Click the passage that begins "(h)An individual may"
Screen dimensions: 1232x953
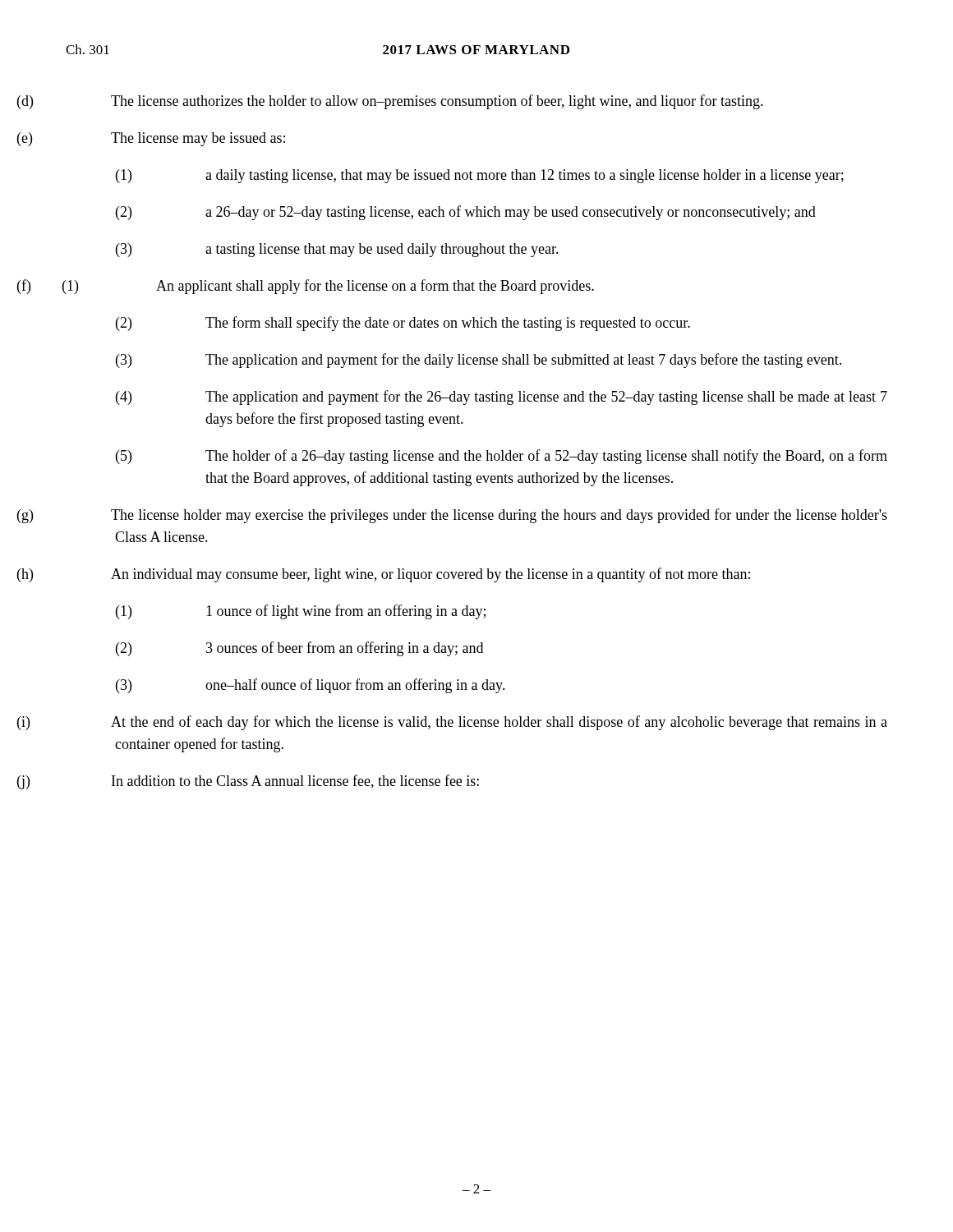409,574
